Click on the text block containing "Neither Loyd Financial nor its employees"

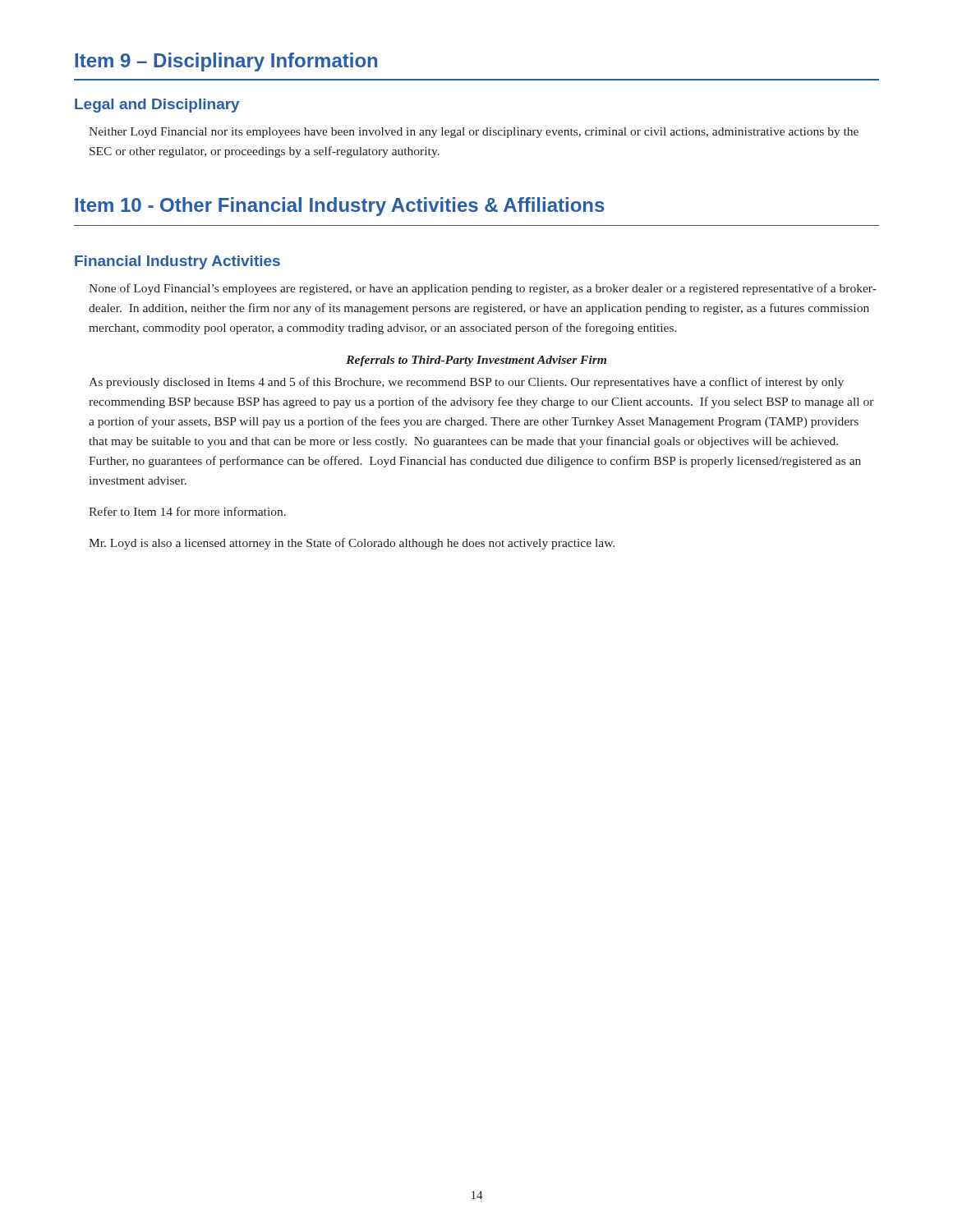point(474,141)
